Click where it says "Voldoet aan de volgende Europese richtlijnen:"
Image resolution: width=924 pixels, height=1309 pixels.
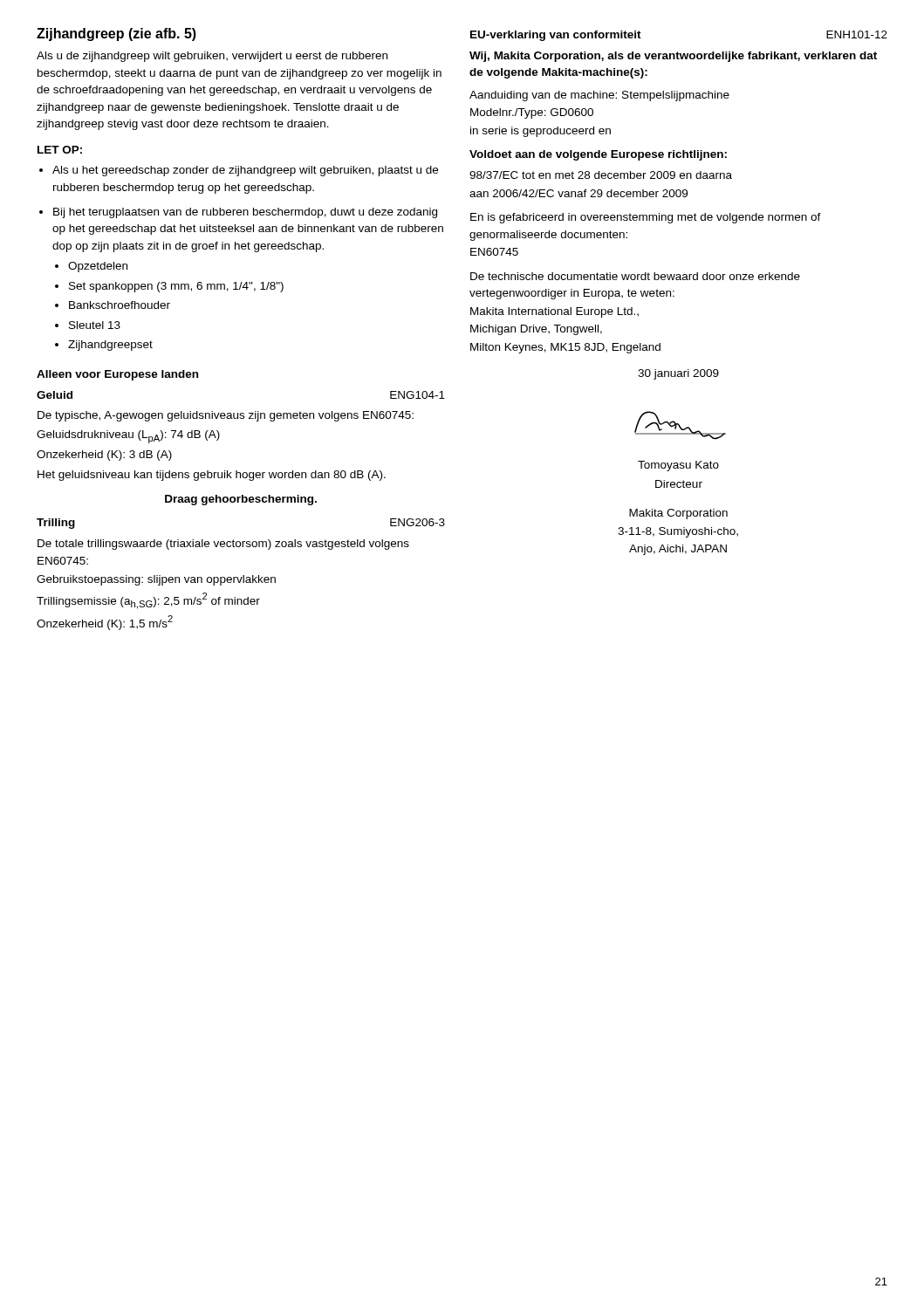(x=678, y=155)
